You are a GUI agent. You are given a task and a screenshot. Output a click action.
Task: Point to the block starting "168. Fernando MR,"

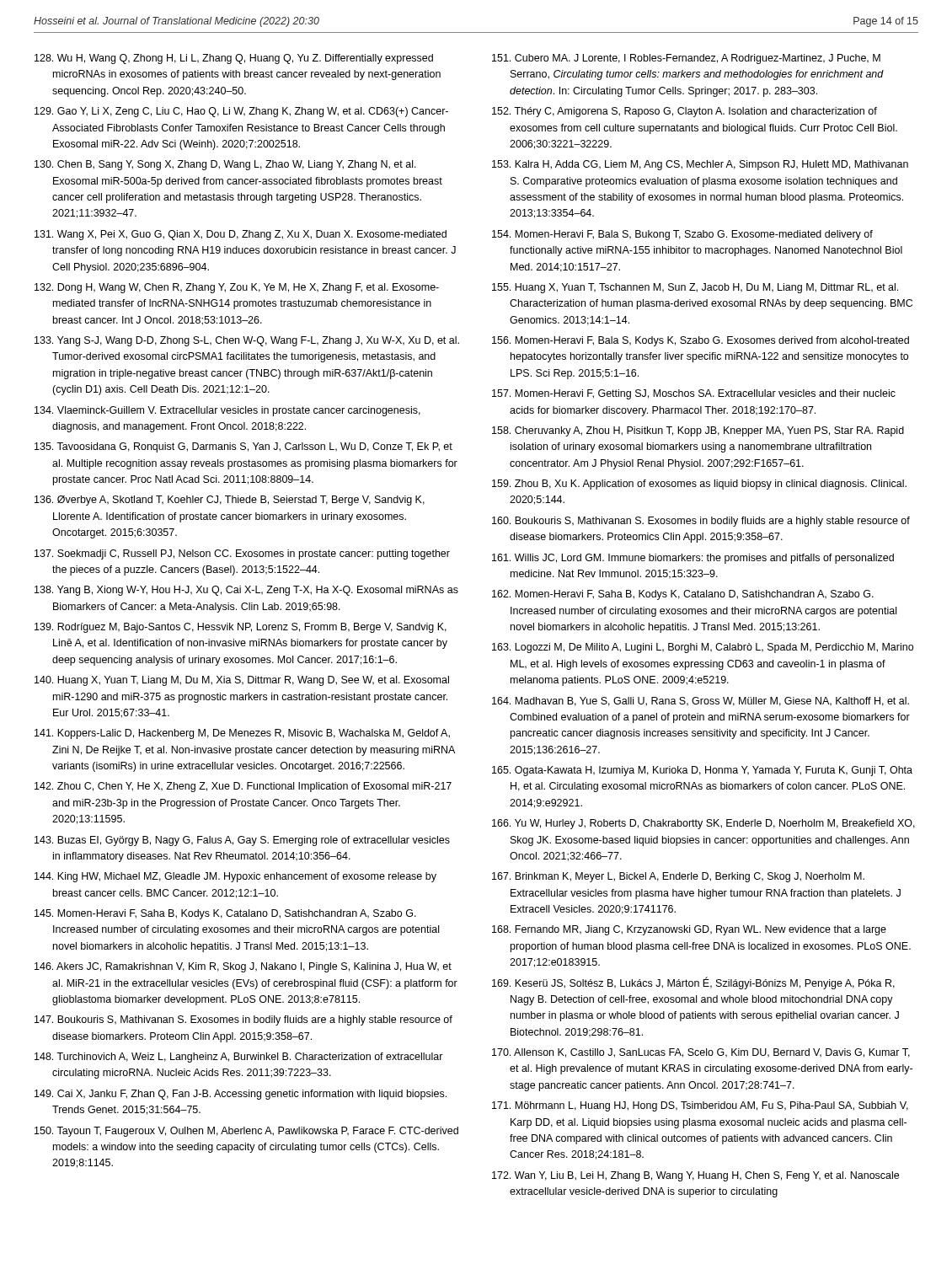[x=701, y=946]
